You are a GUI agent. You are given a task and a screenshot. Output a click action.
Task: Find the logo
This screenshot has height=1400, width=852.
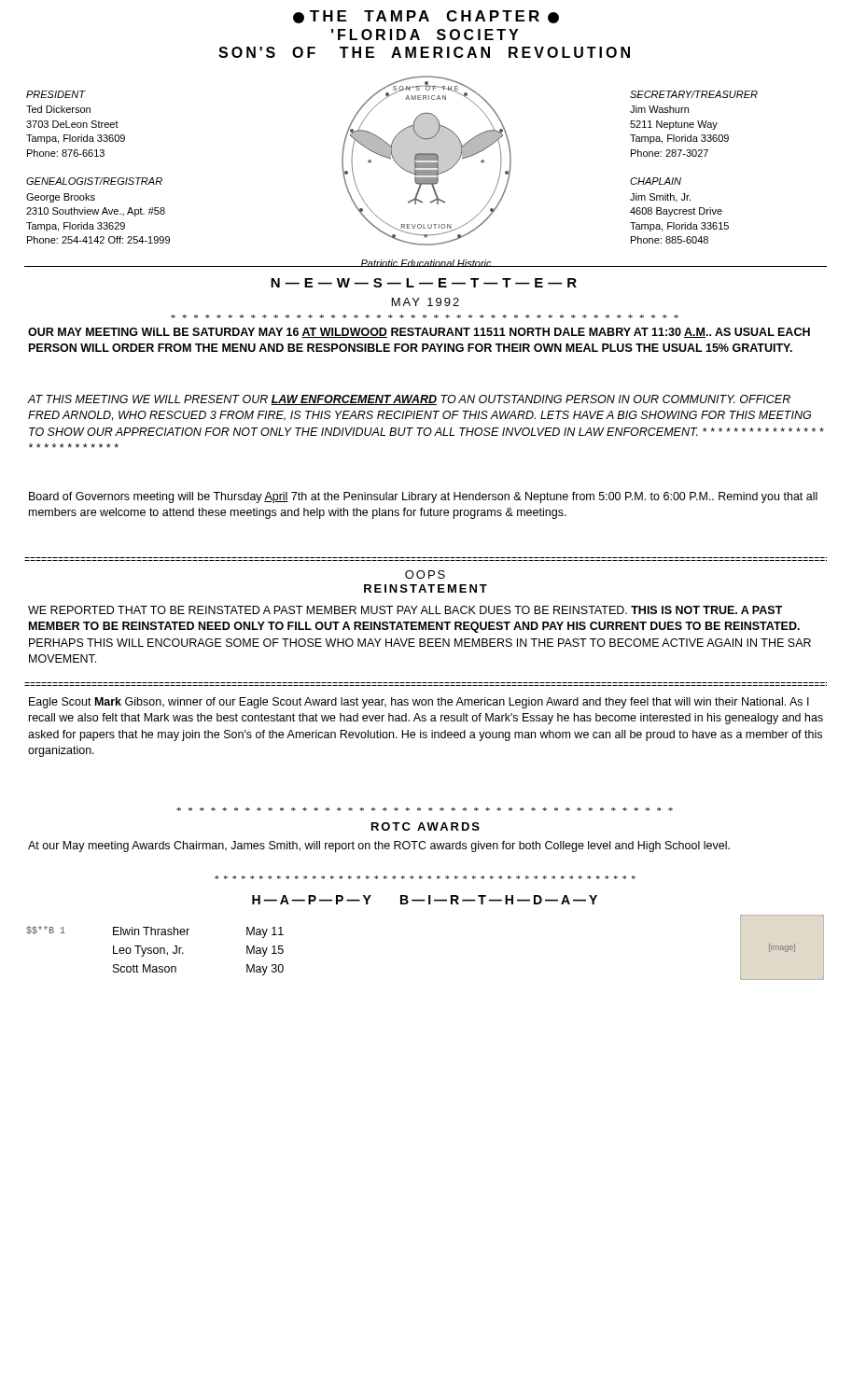point(426,169)
